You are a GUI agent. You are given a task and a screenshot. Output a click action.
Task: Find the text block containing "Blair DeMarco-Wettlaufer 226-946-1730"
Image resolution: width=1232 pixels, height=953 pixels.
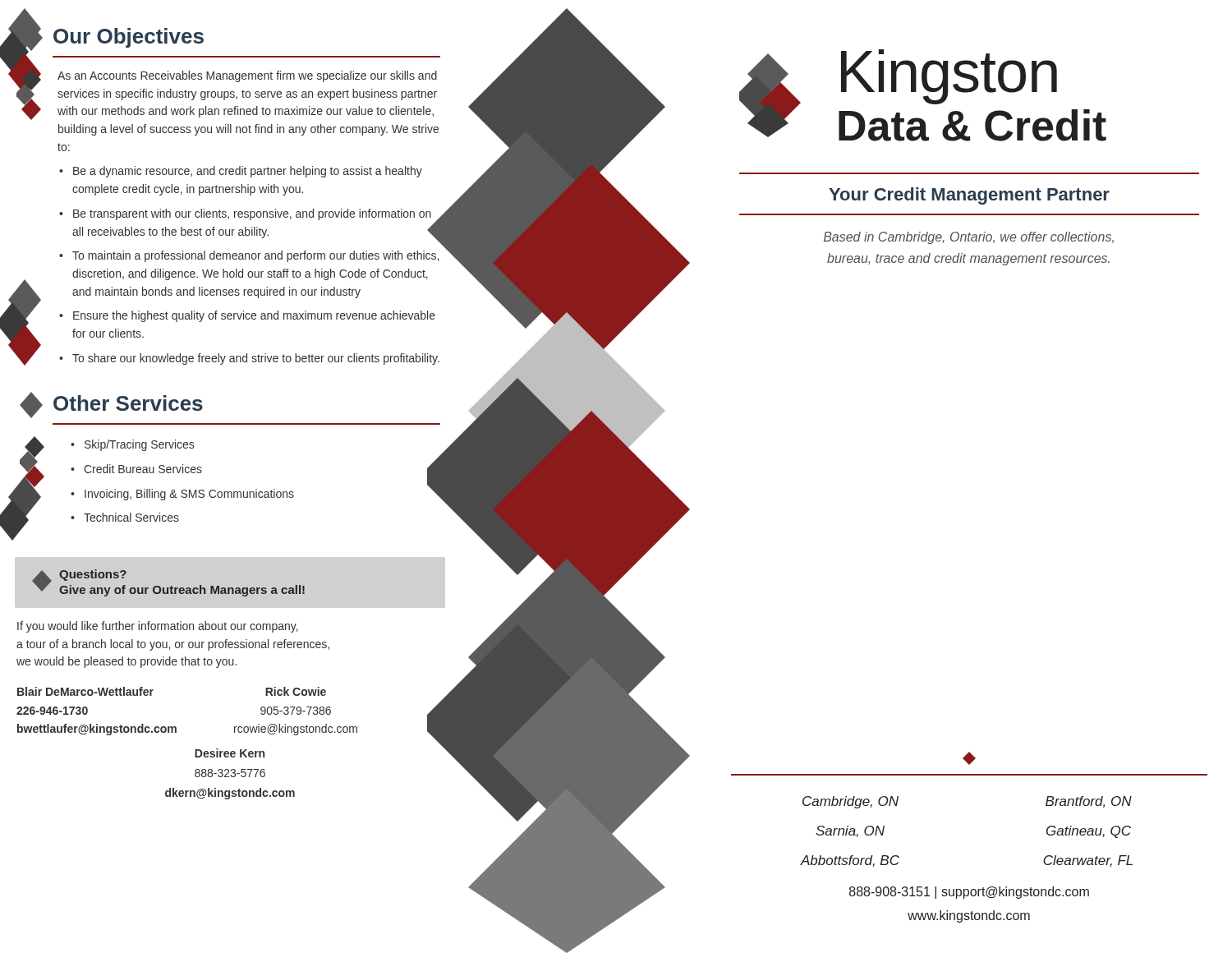pos(230,743)
